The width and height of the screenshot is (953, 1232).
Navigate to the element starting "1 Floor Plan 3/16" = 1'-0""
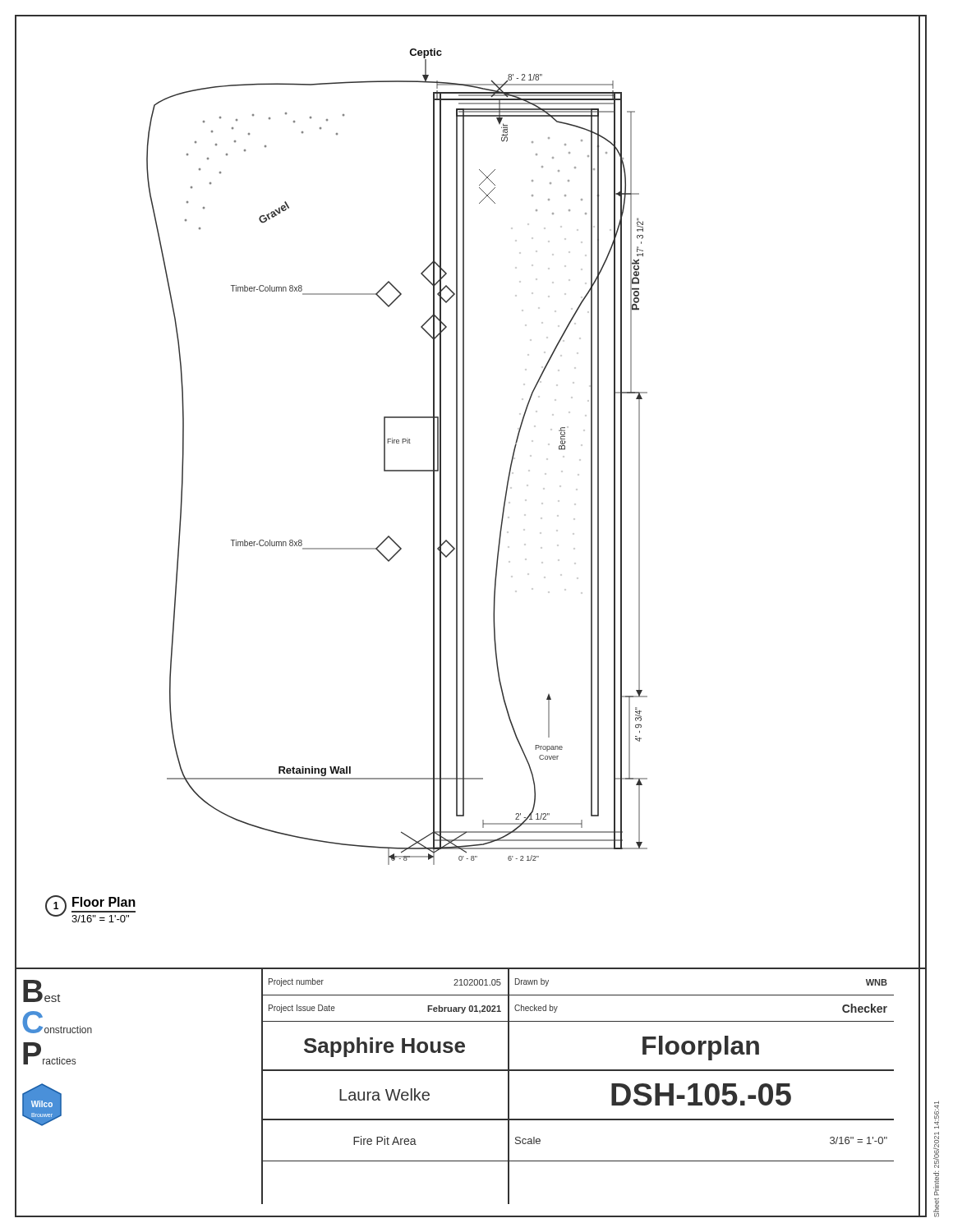click(90, 910)
